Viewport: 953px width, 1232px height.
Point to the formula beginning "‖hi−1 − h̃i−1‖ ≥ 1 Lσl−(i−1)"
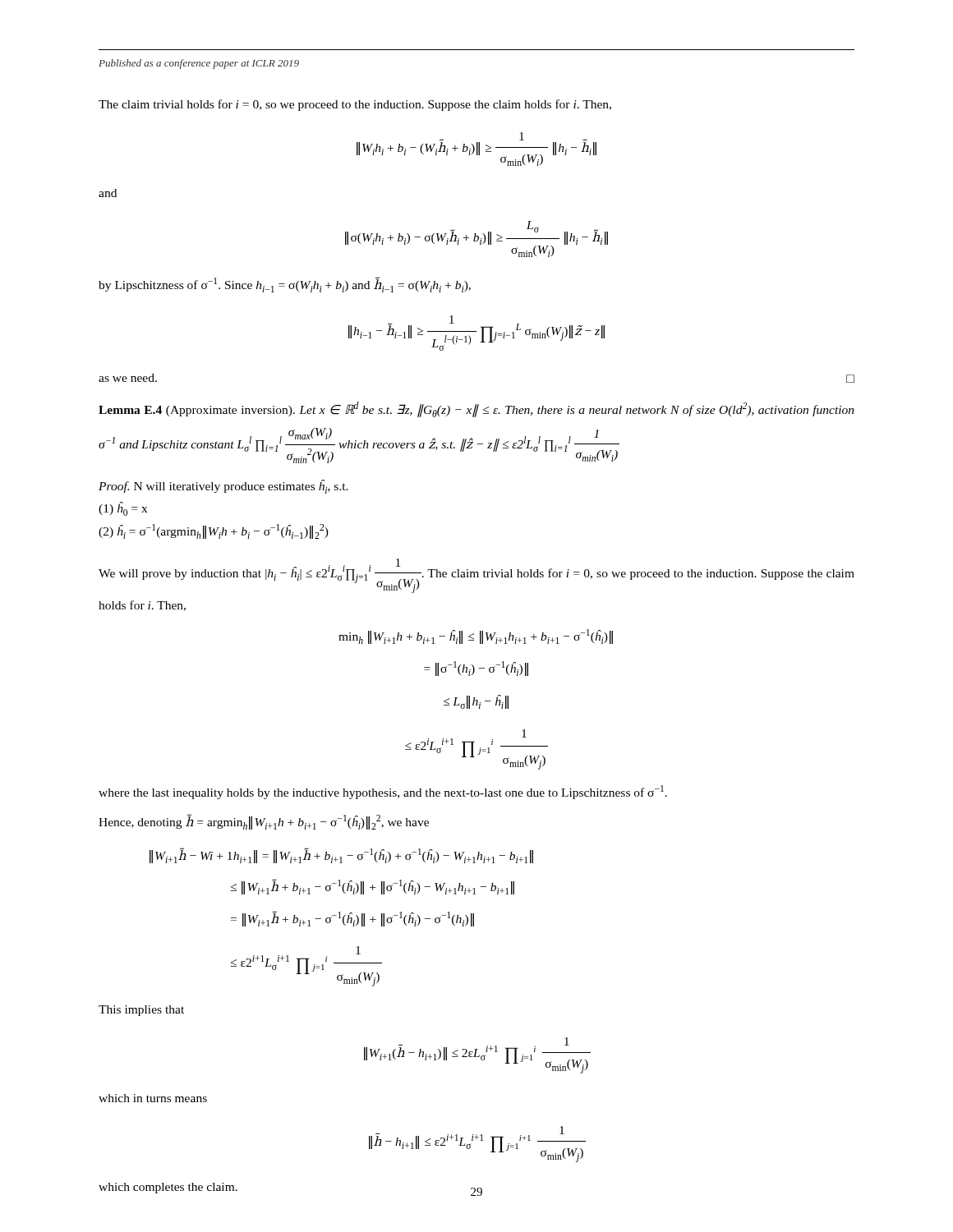pyautogui.click(x=476, y=333)
